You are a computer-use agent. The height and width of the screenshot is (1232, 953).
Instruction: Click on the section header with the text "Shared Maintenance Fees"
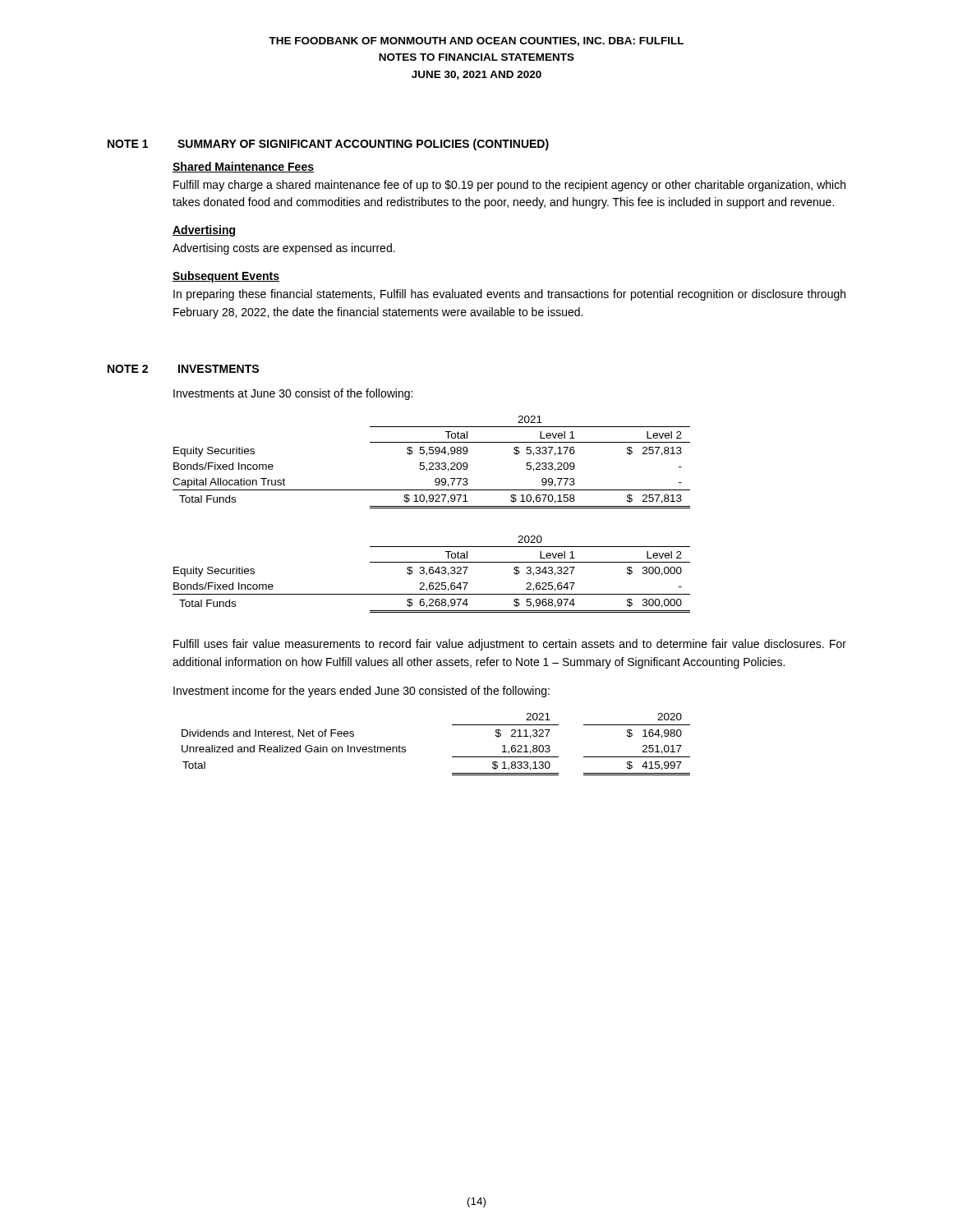point(243,167)
